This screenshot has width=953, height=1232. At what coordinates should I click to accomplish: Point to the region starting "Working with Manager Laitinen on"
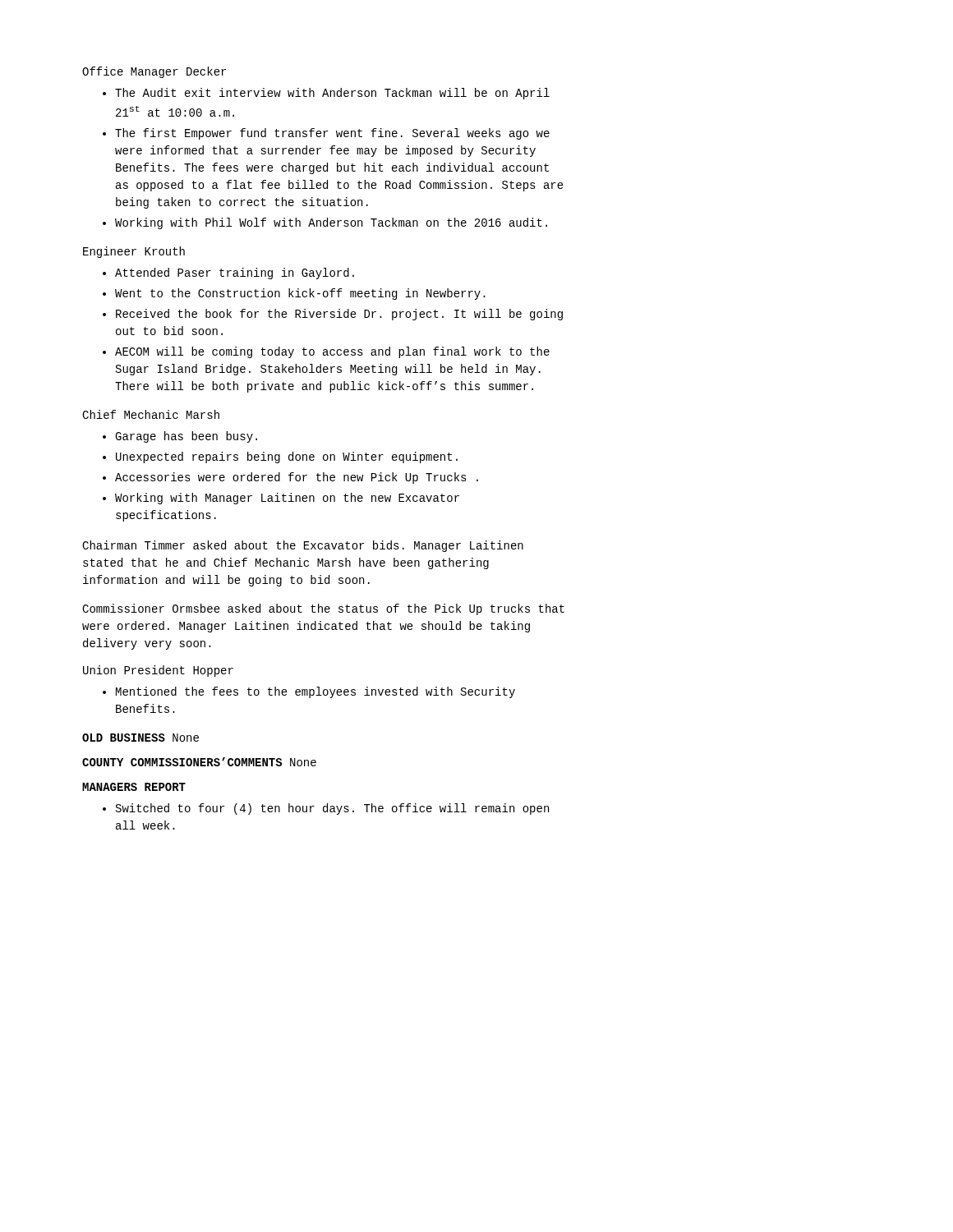click(288, 507)
